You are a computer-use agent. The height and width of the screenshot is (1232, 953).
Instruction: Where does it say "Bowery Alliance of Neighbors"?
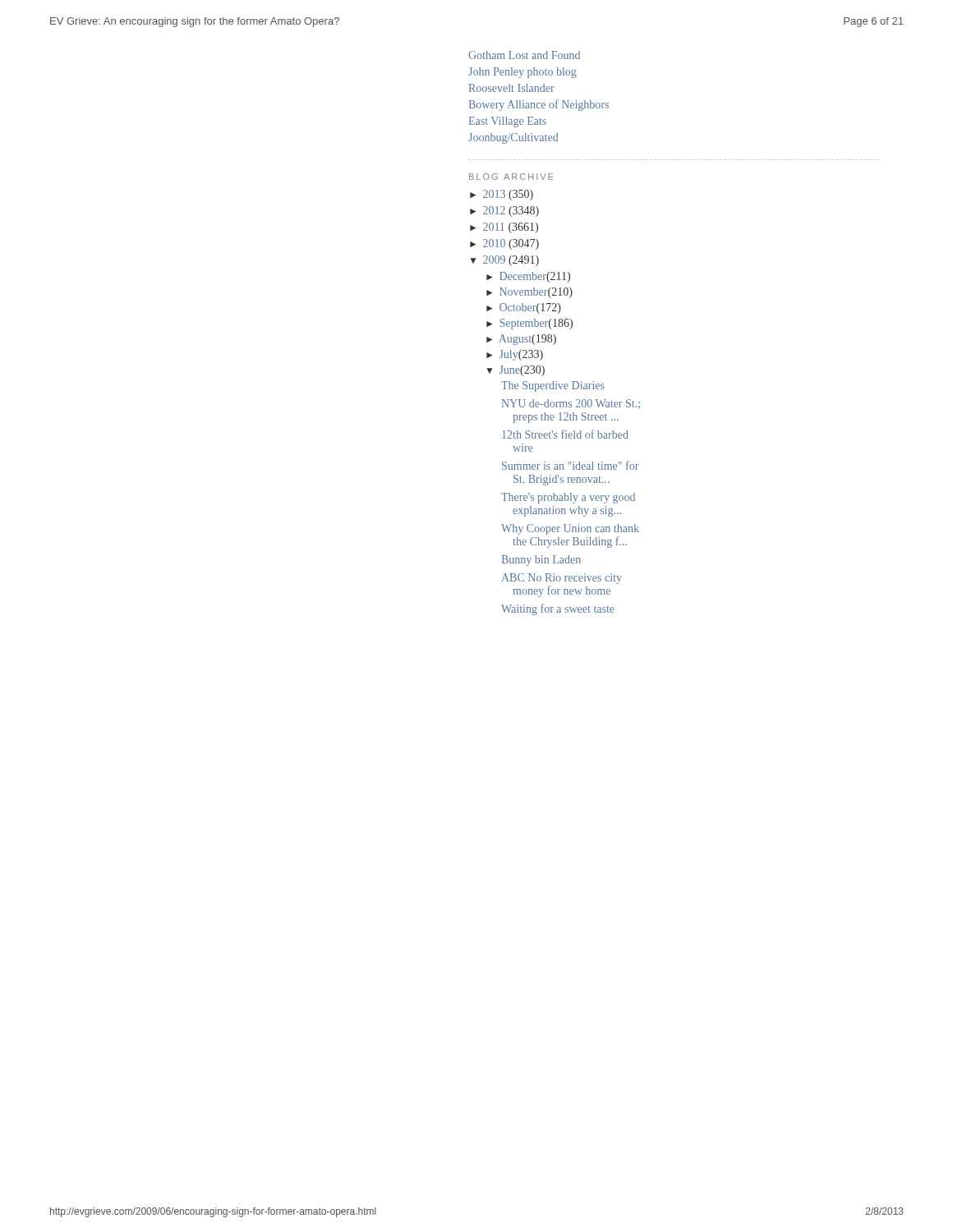(539, 105)
